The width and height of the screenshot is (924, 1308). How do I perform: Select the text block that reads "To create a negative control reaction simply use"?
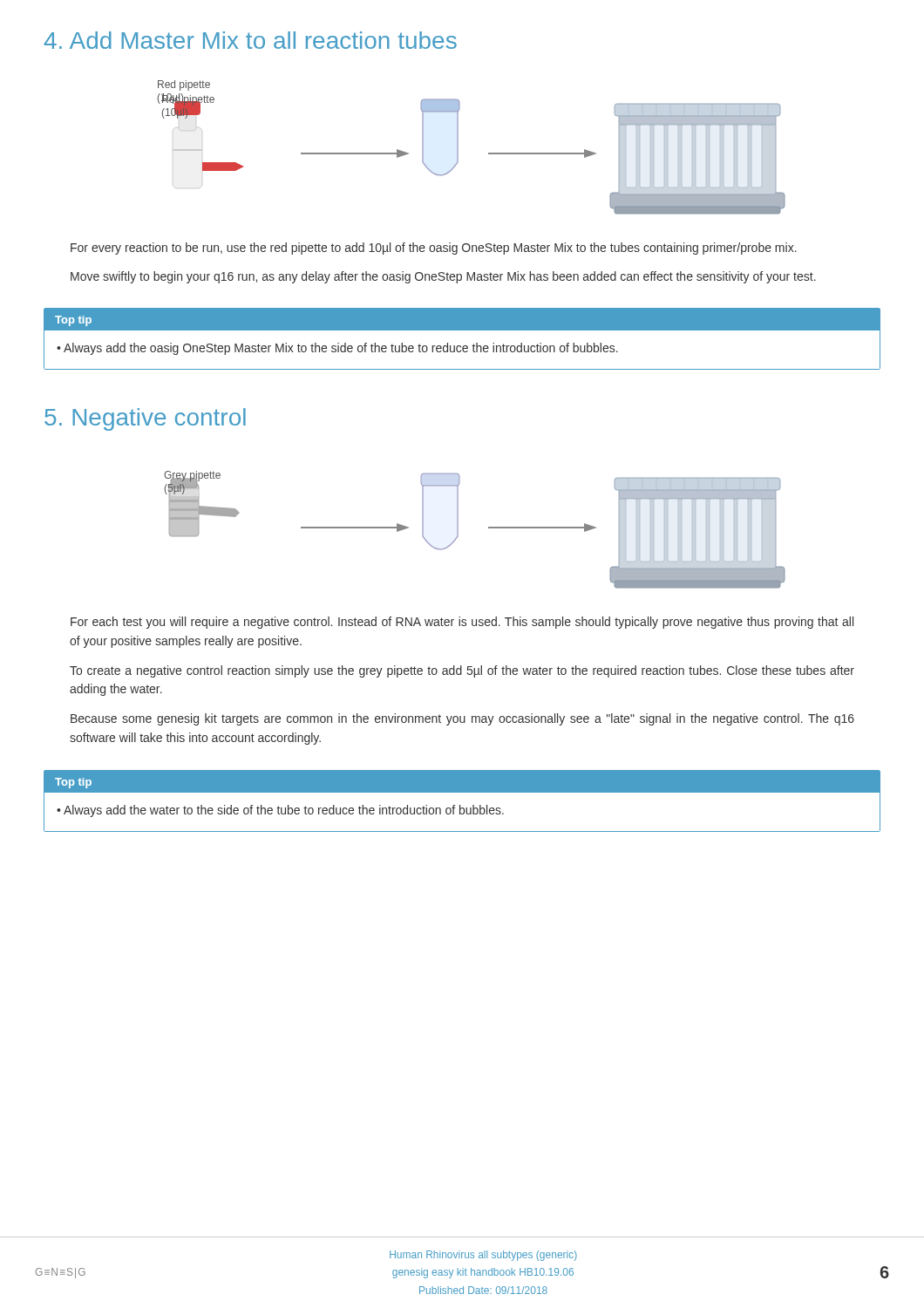pyautogui.click(x=462, y=680)
